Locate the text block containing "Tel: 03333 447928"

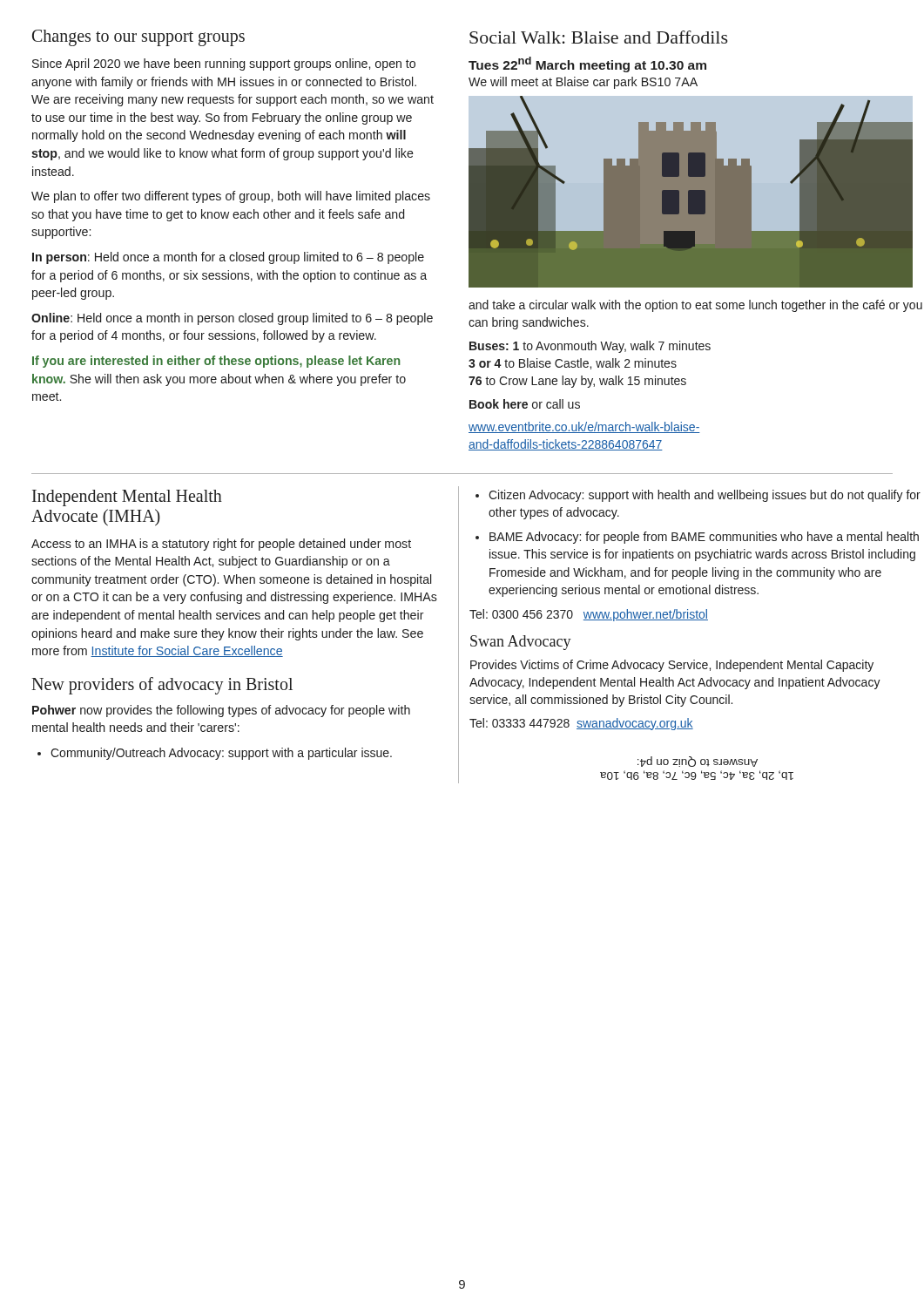click(x=697, y=723)
